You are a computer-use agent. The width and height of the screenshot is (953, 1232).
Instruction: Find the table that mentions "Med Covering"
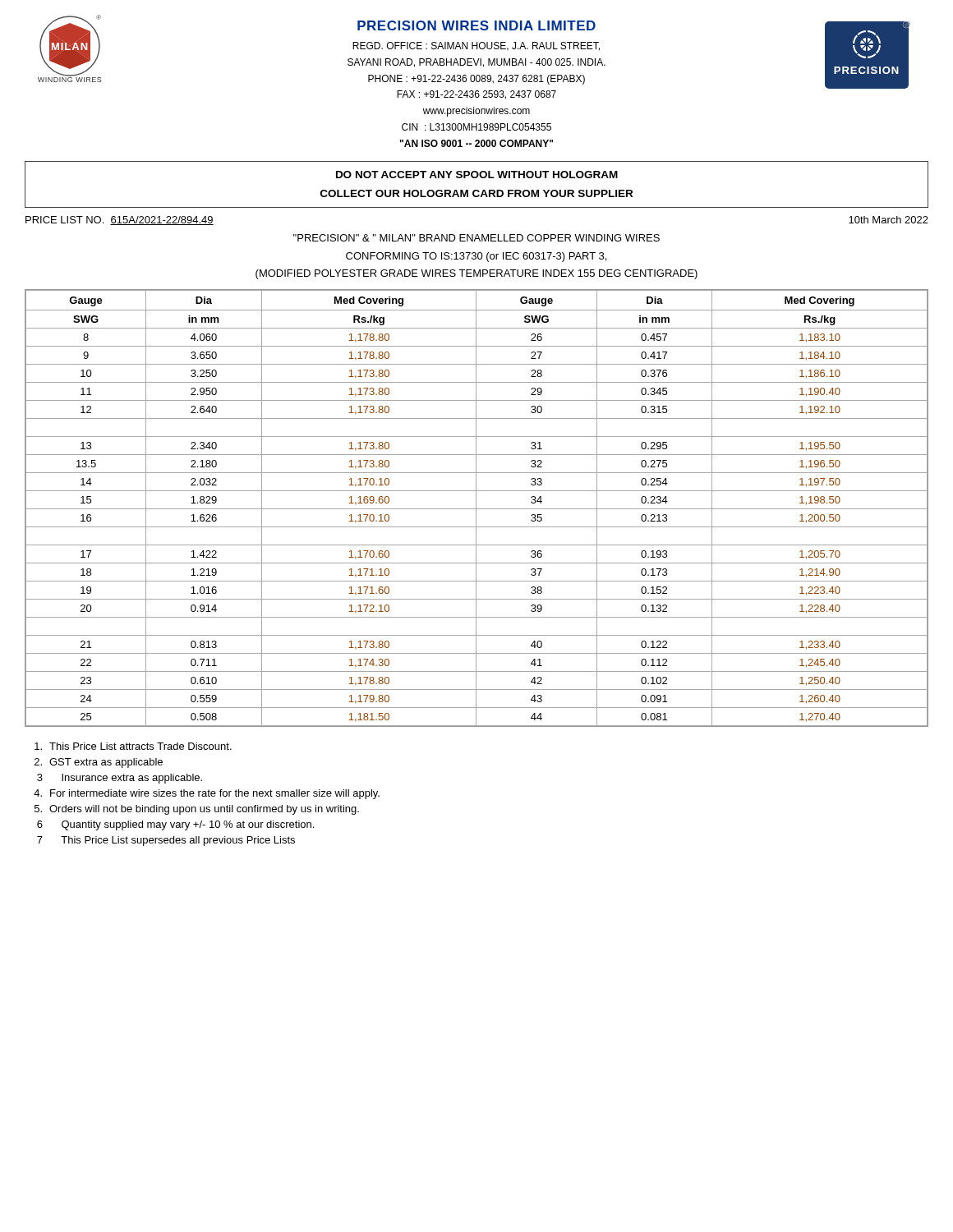[x=476, y=508]
